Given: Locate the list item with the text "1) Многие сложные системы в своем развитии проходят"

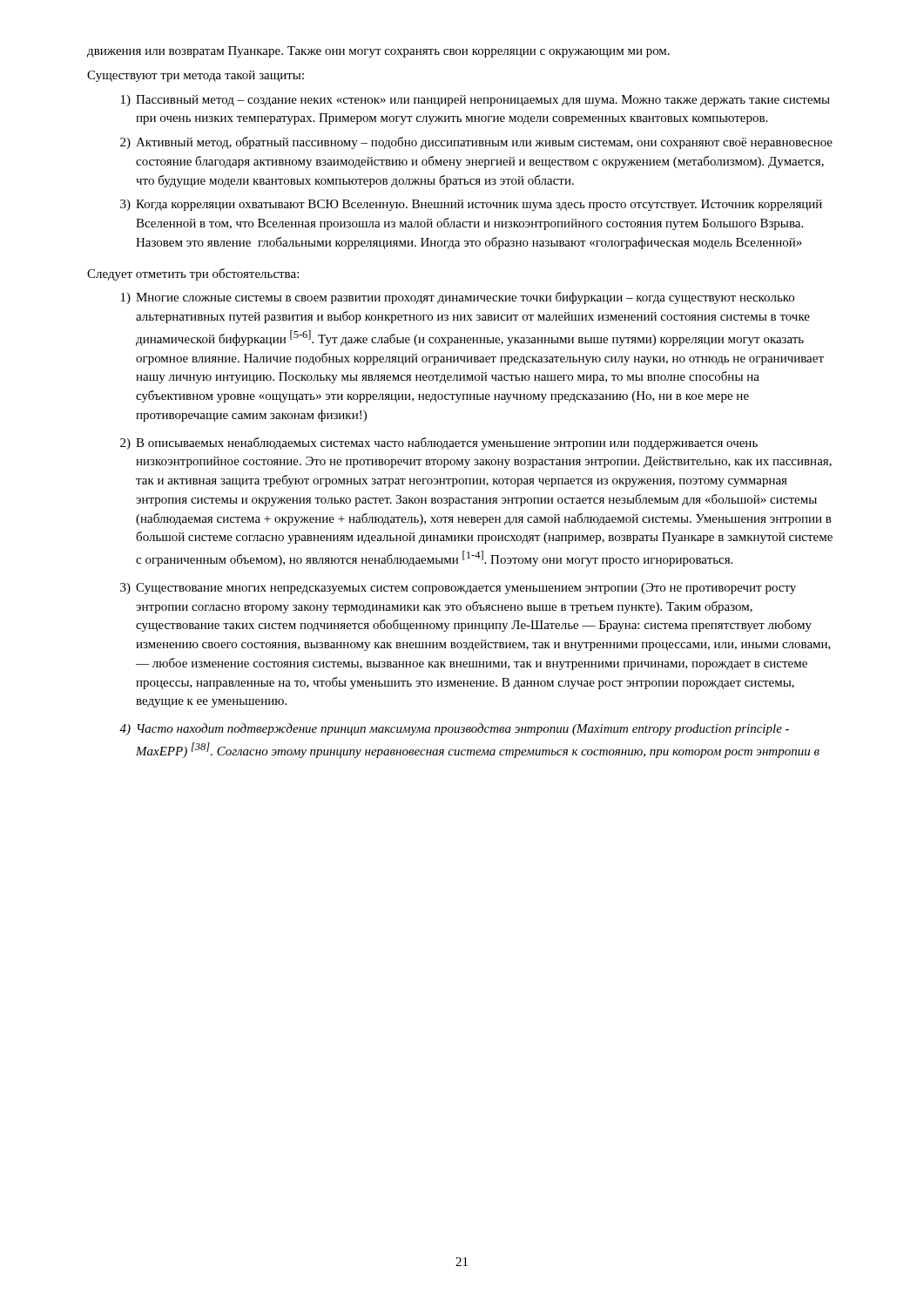Looking at the screenshot, I should click(x=471, y=357).
